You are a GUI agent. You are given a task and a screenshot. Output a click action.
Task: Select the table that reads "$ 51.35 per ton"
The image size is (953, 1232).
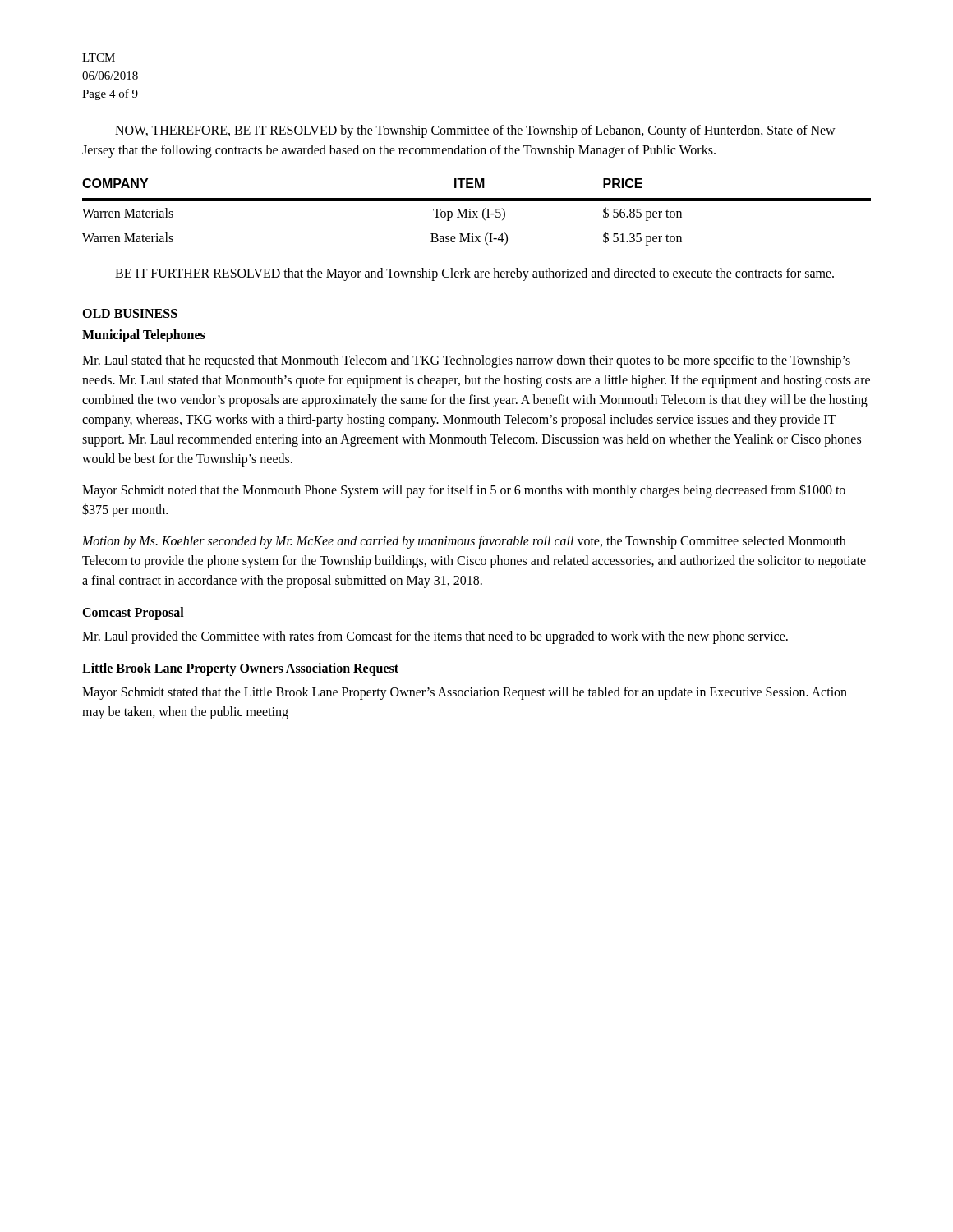tap(476, 212)
